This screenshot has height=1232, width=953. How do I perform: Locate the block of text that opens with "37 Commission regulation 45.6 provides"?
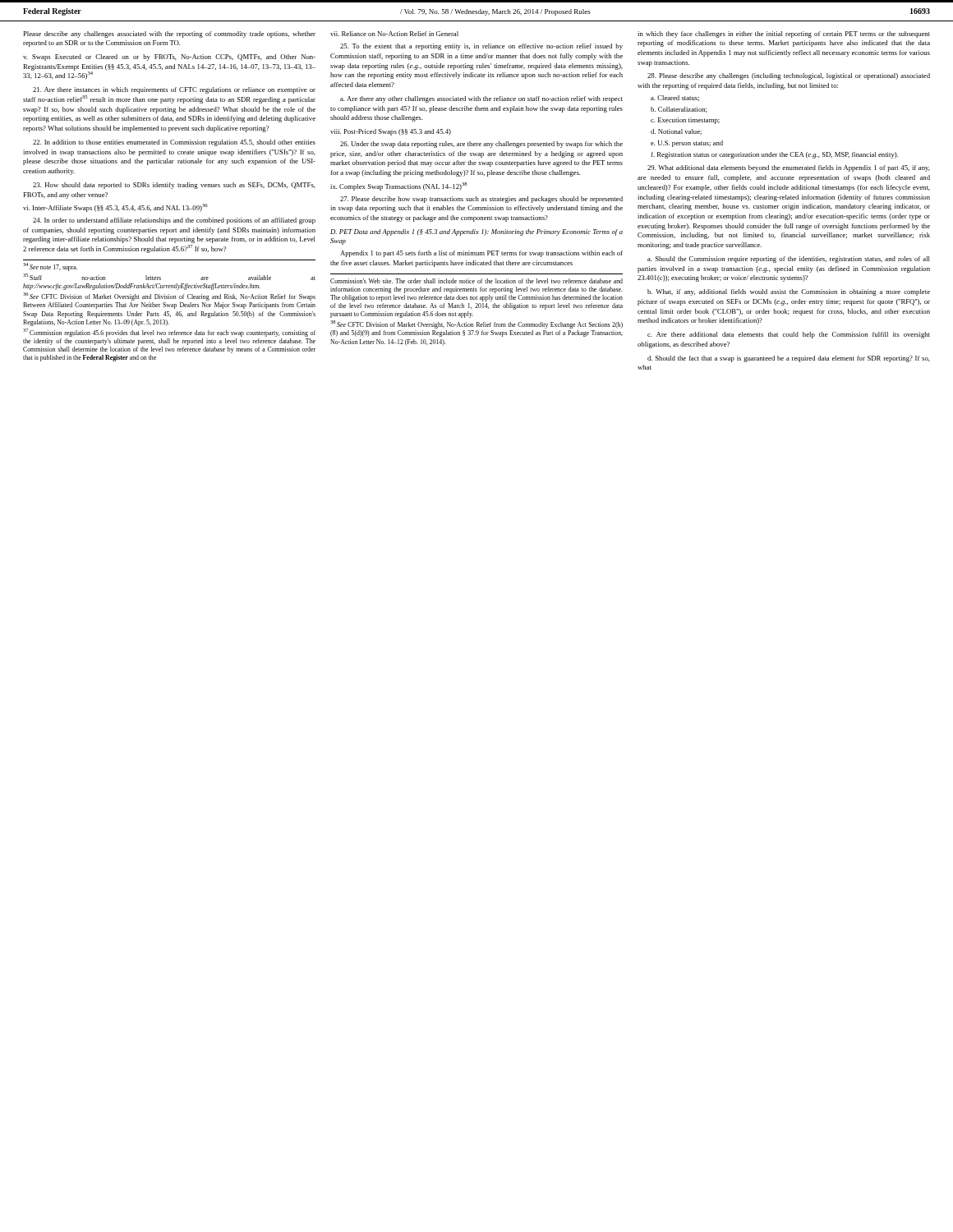click(x=169, y=345)
